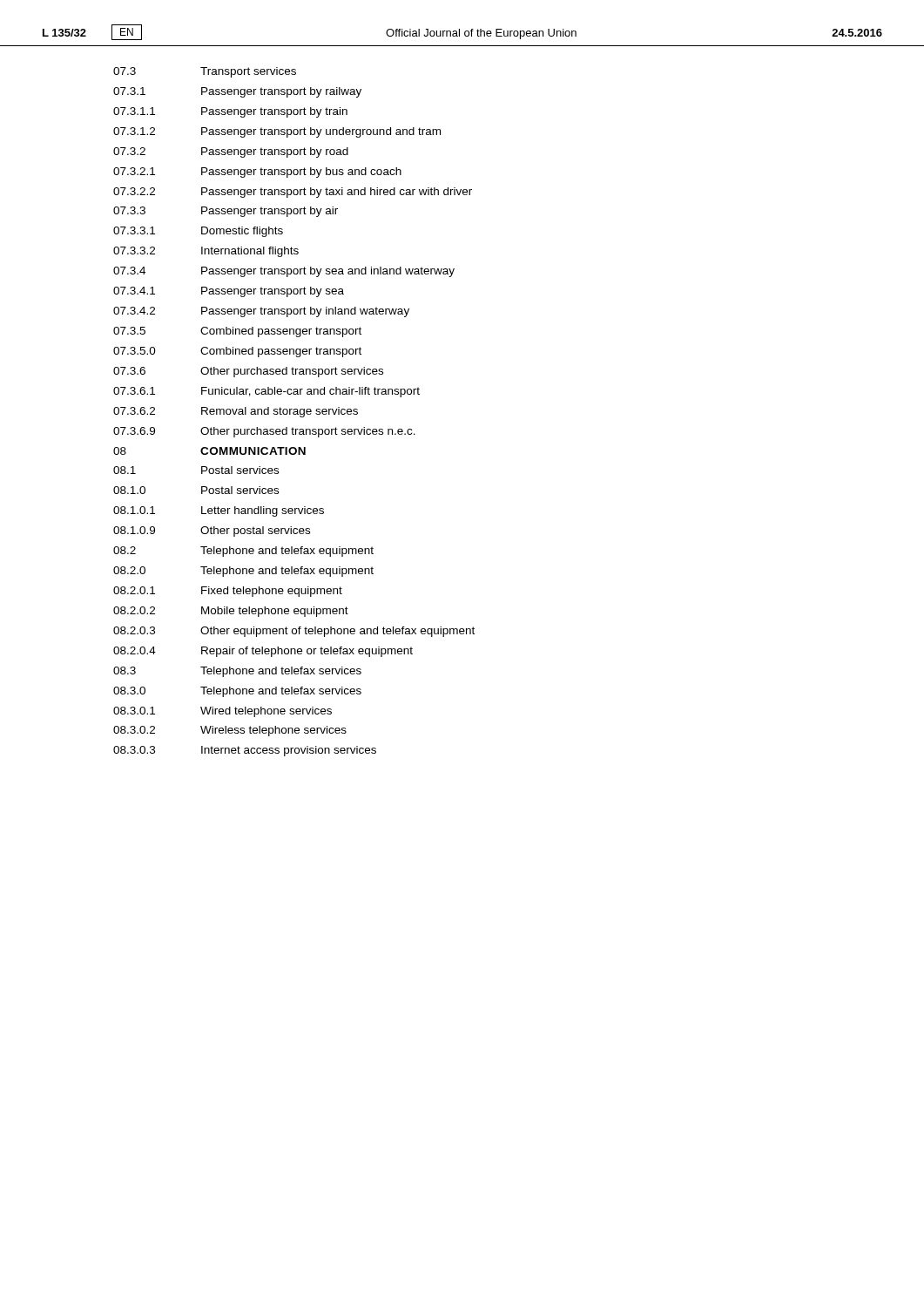Point to the element starting "07.3.6.9 Other purchased"
This screenshot has height=1307, width=924.
pyautogui.click(x=265, y=431)
